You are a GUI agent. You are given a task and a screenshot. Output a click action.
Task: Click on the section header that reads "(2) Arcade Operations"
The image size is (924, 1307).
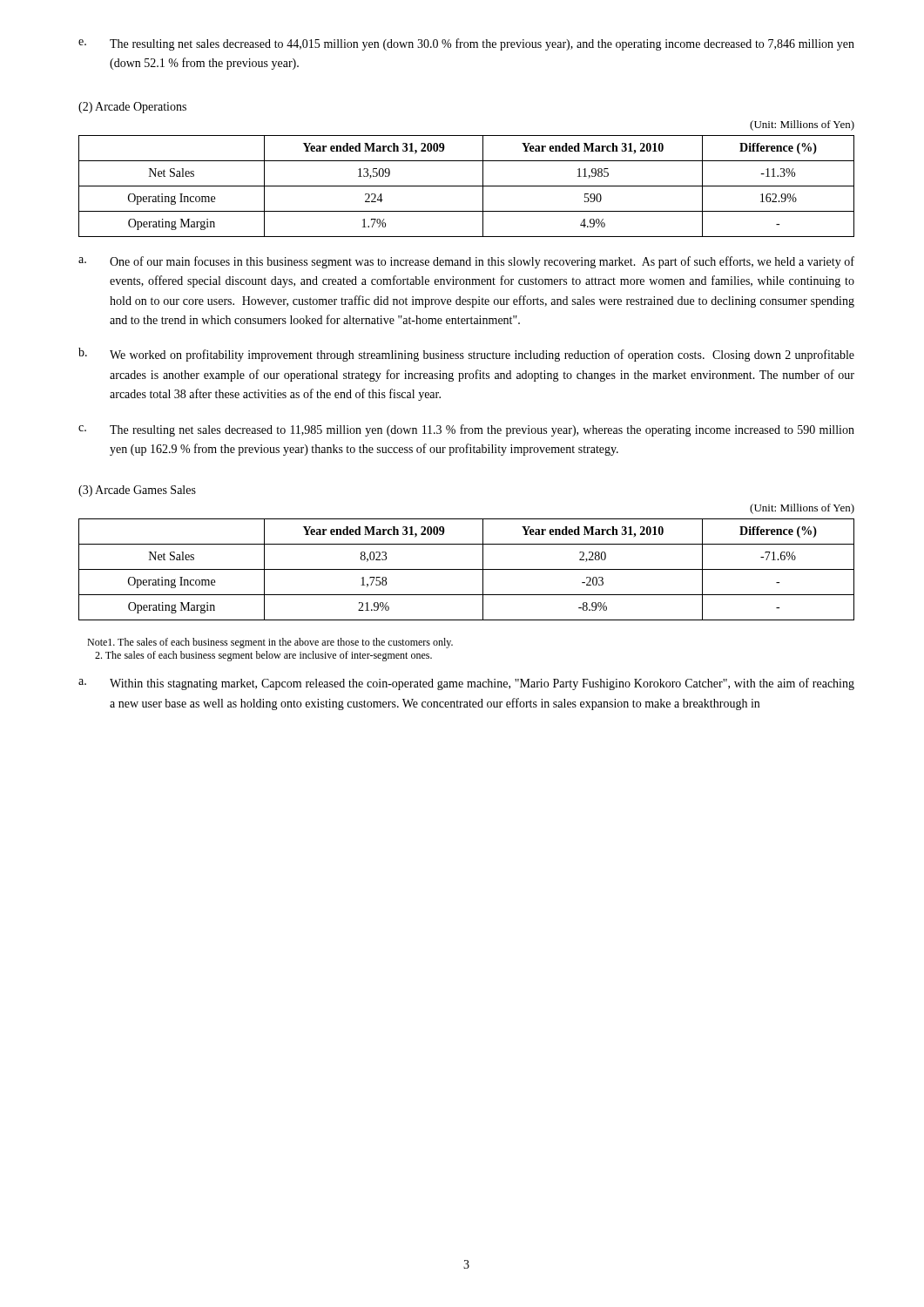coord(133,107)
